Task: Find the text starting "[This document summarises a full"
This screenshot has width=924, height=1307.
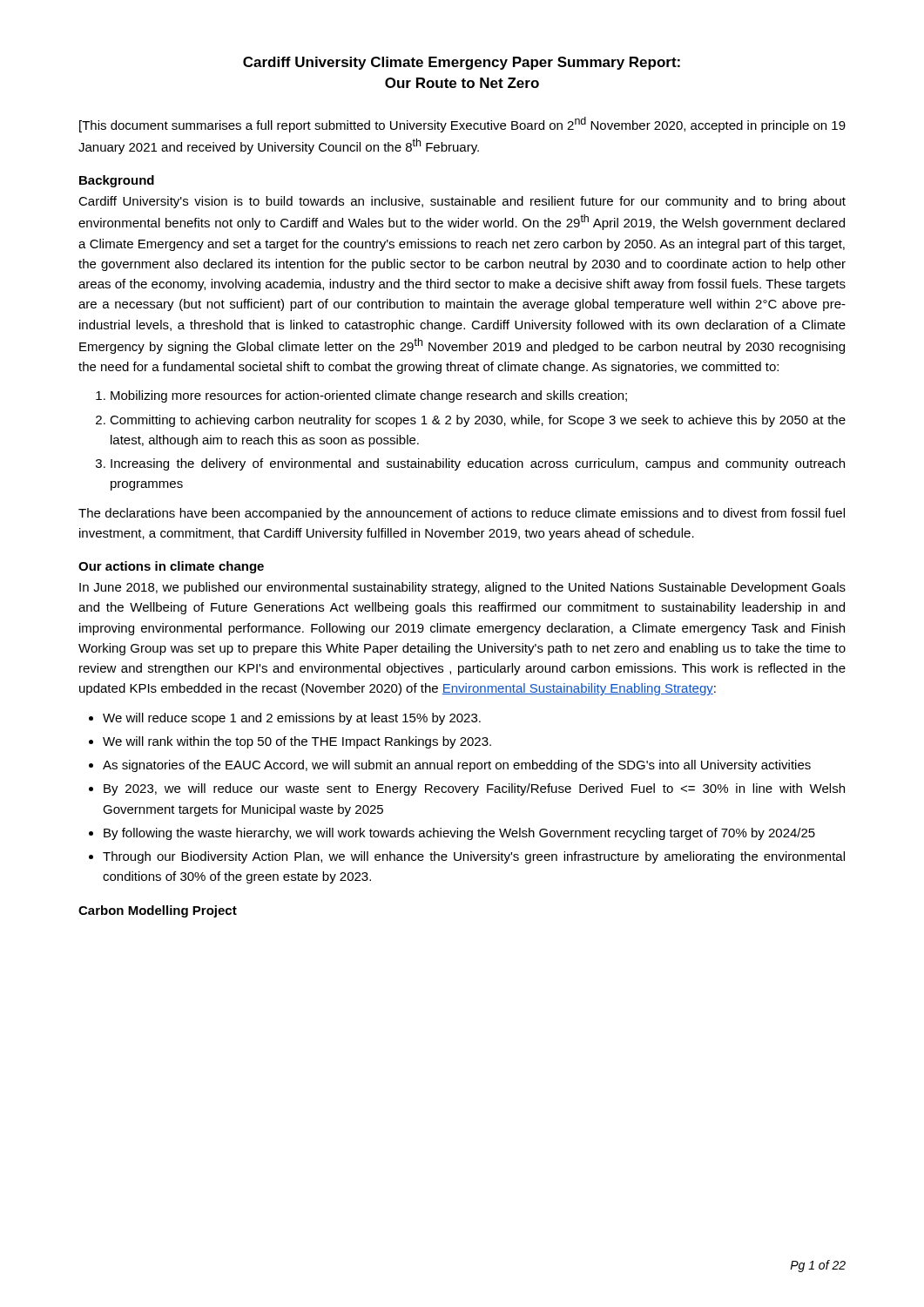Action: 462,134
